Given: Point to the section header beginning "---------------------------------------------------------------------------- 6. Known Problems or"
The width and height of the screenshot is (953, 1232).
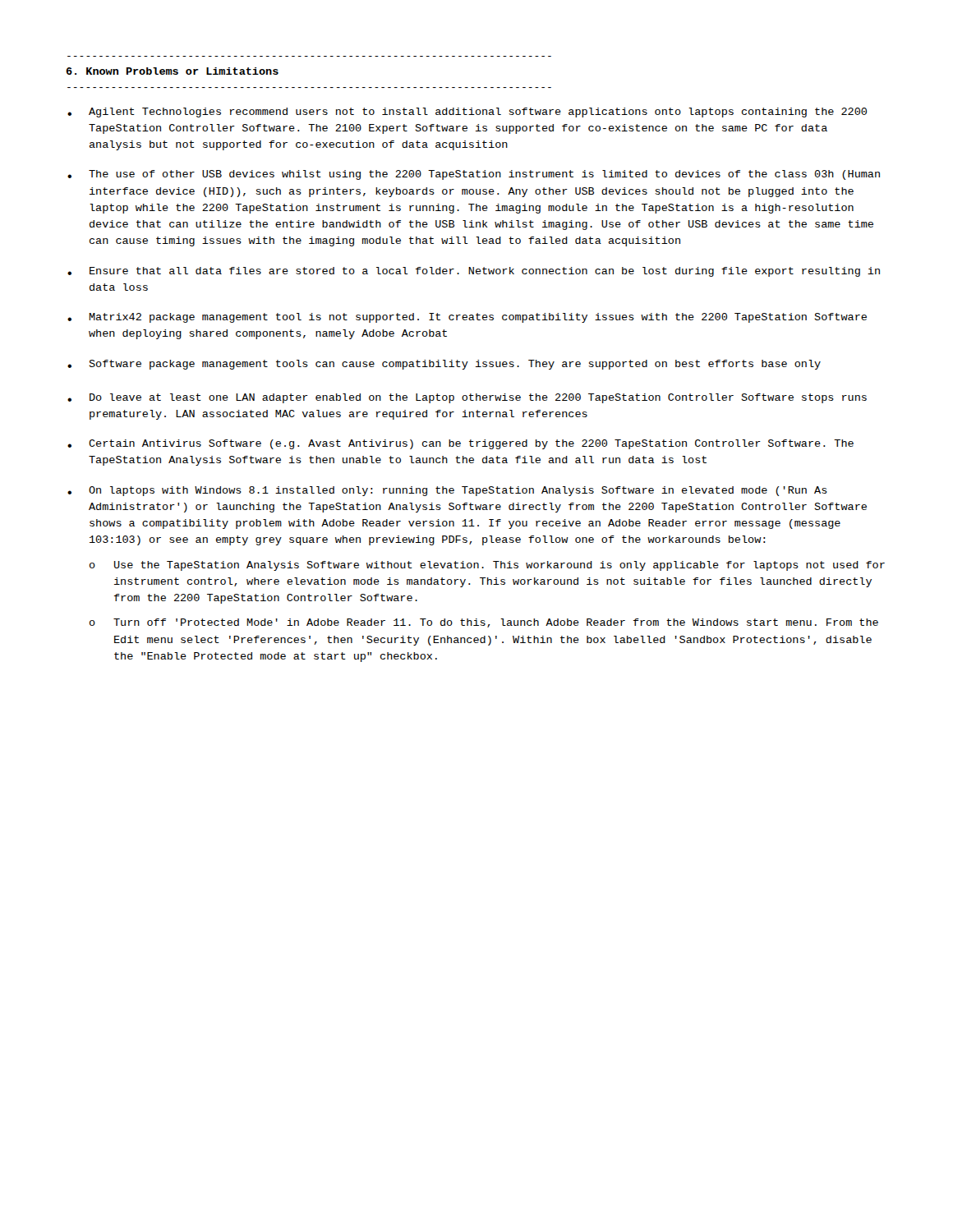Looking at the screenshot, I should [172, 71].
